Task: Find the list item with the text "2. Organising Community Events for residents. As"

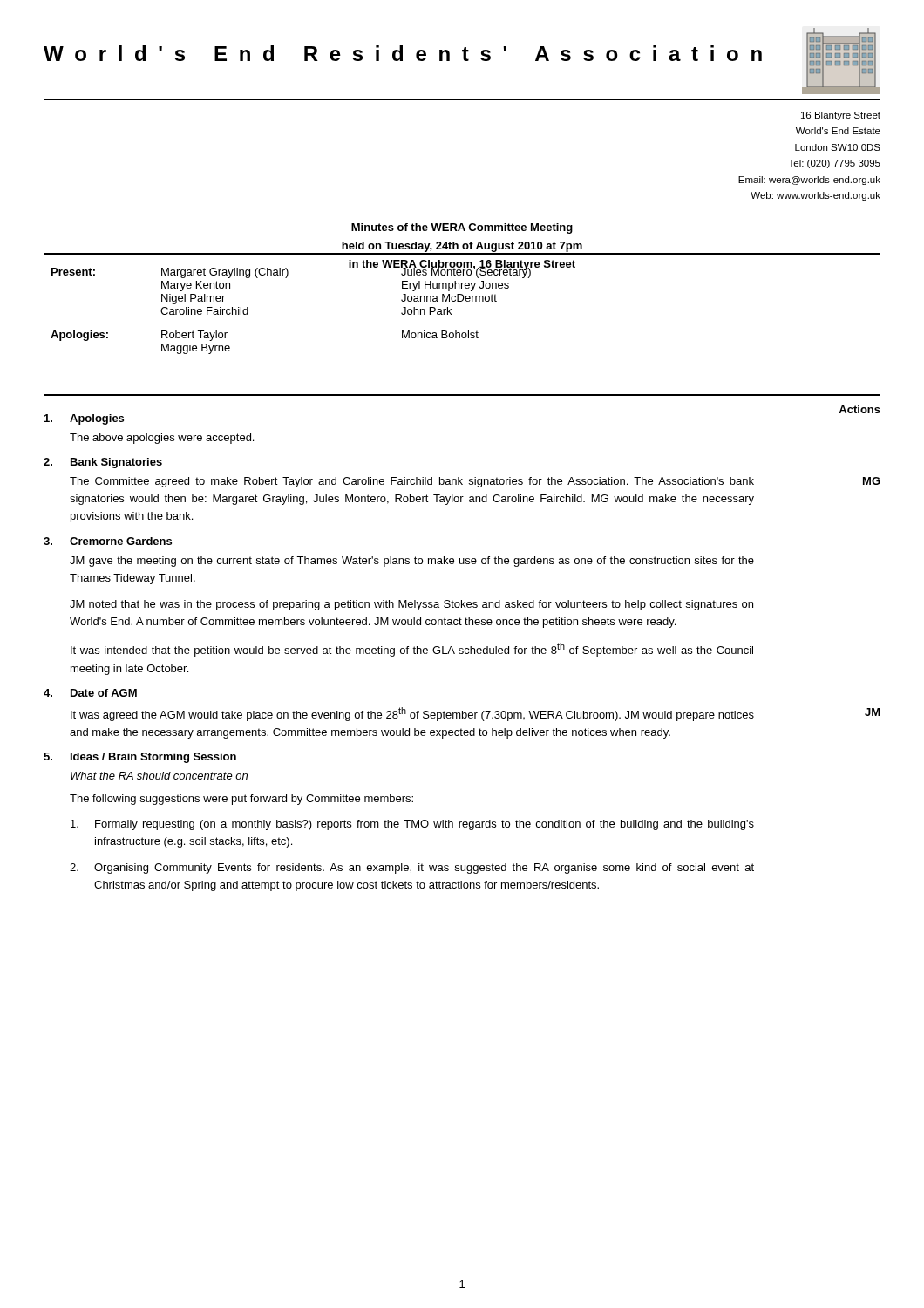Action: [412, 876]
